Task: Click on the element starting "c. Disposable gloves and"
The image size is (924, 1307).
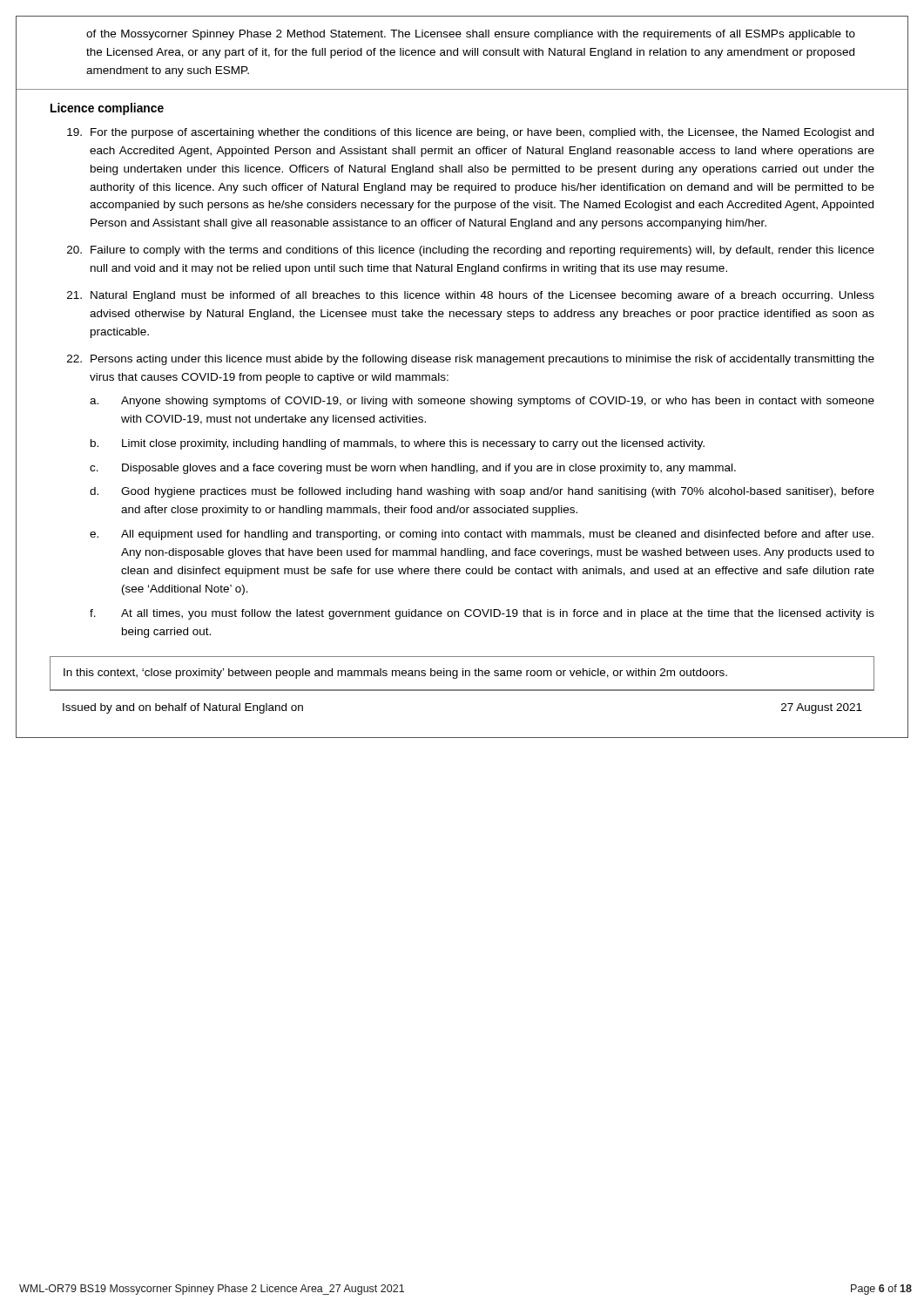Action: coord(482,468)
